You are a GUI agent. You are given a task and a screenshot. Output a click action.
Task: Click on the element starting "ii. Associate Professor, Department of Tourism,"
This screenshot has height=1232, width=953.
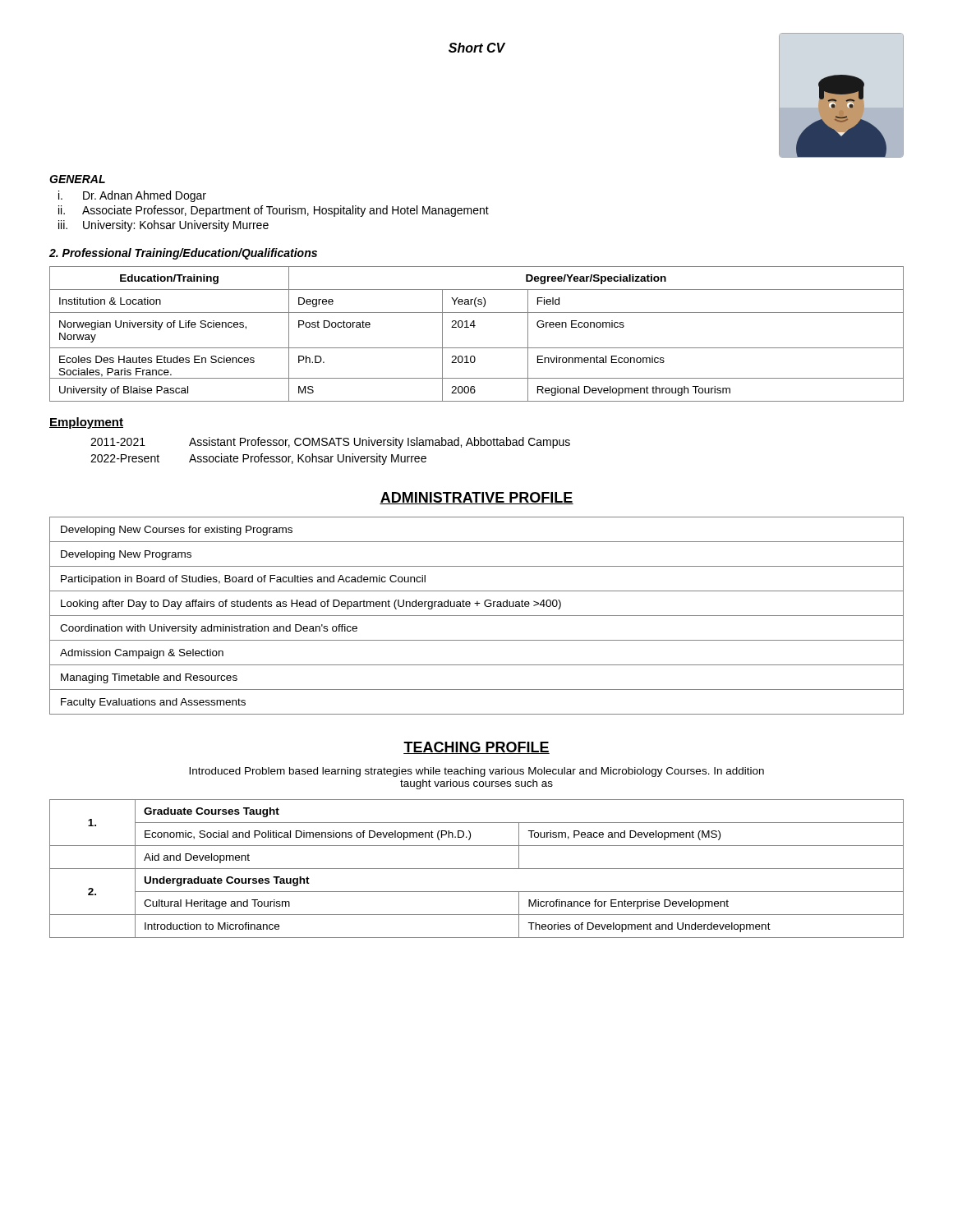273,210
